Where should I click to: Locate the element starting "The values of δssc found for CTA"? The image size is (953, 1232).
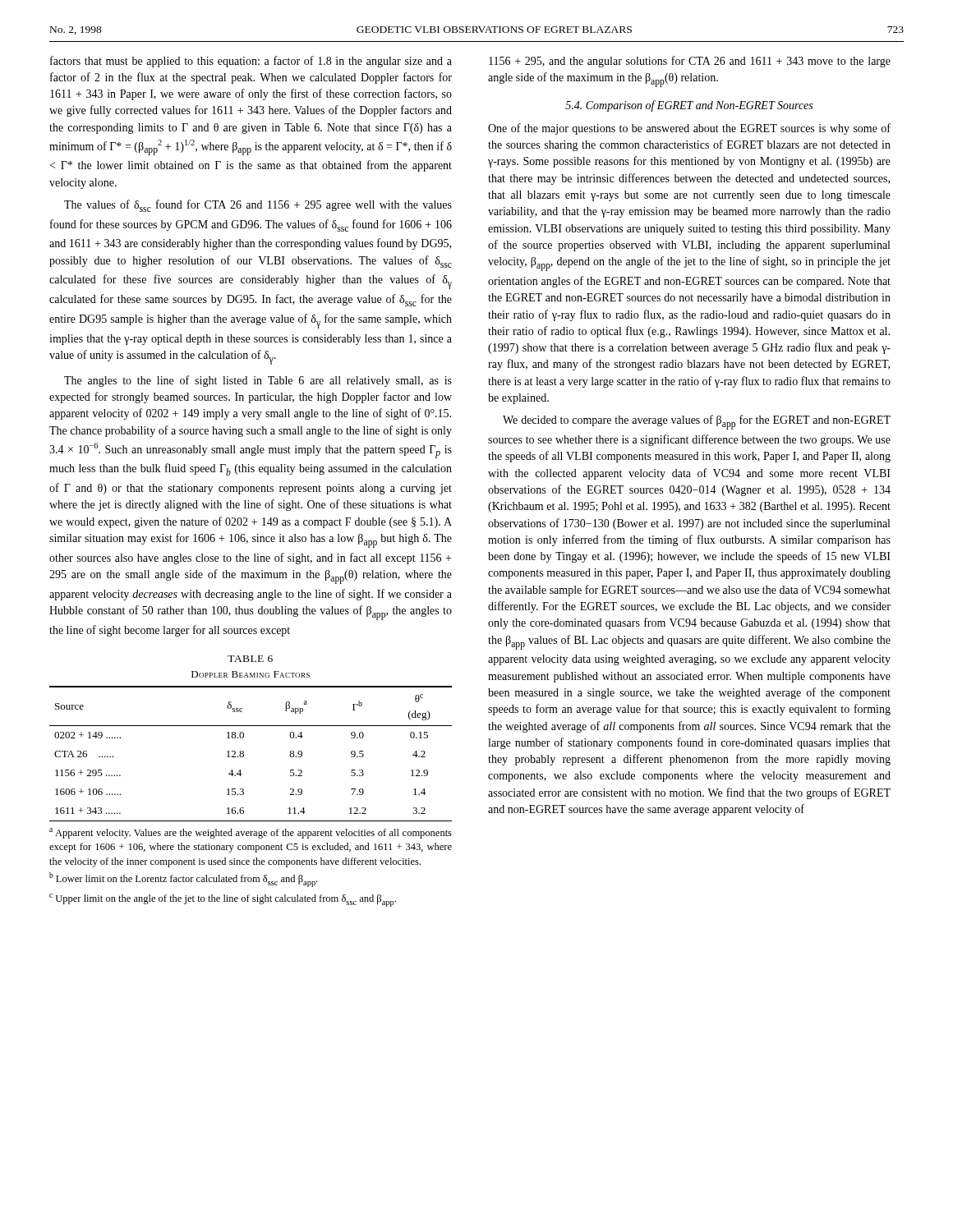point(251,282)
